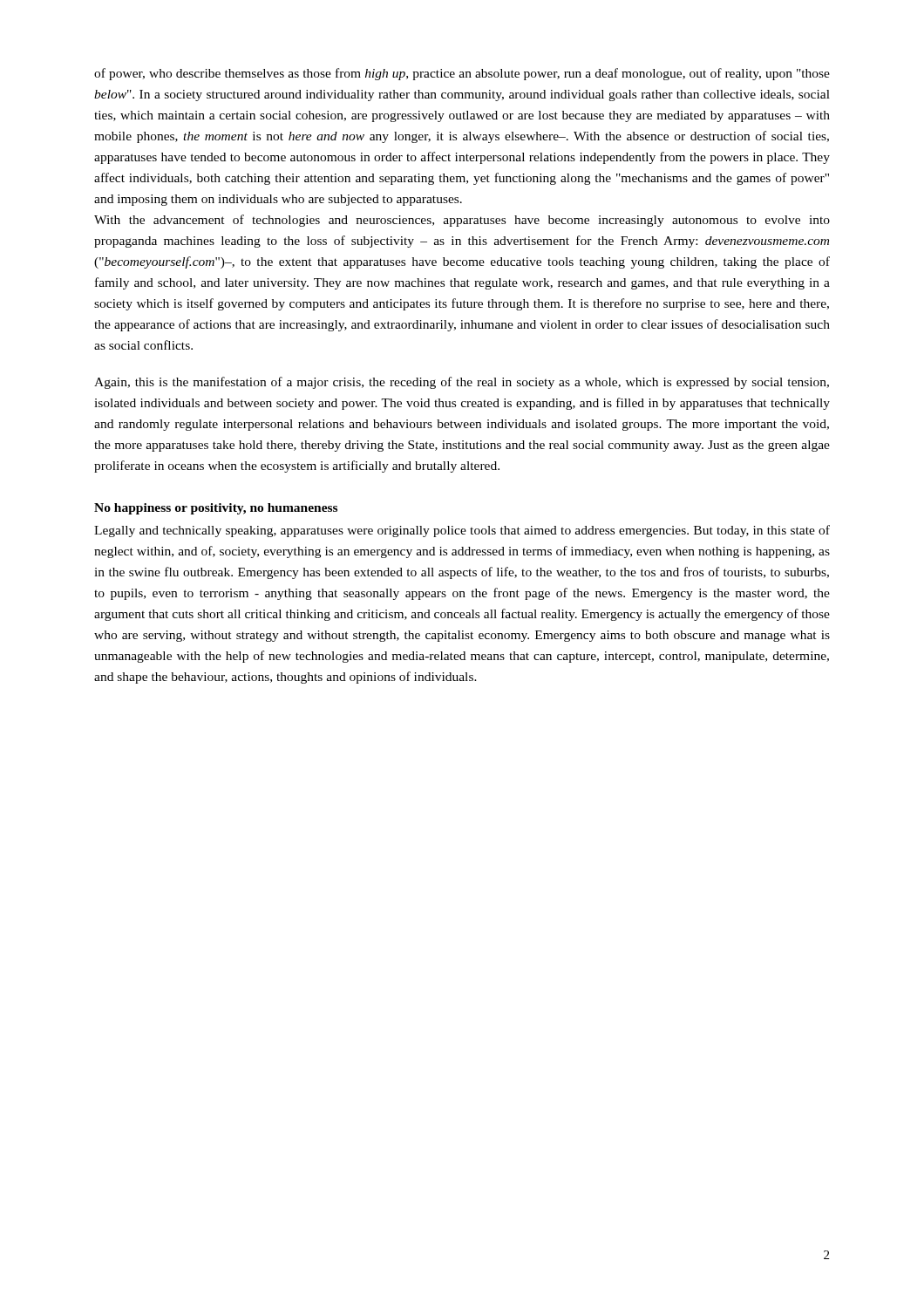Click on the text starting "of power, who describe themselves as those"
Image resolution: width=924 pixels, height=1308 pixels.
pos(462,209)
